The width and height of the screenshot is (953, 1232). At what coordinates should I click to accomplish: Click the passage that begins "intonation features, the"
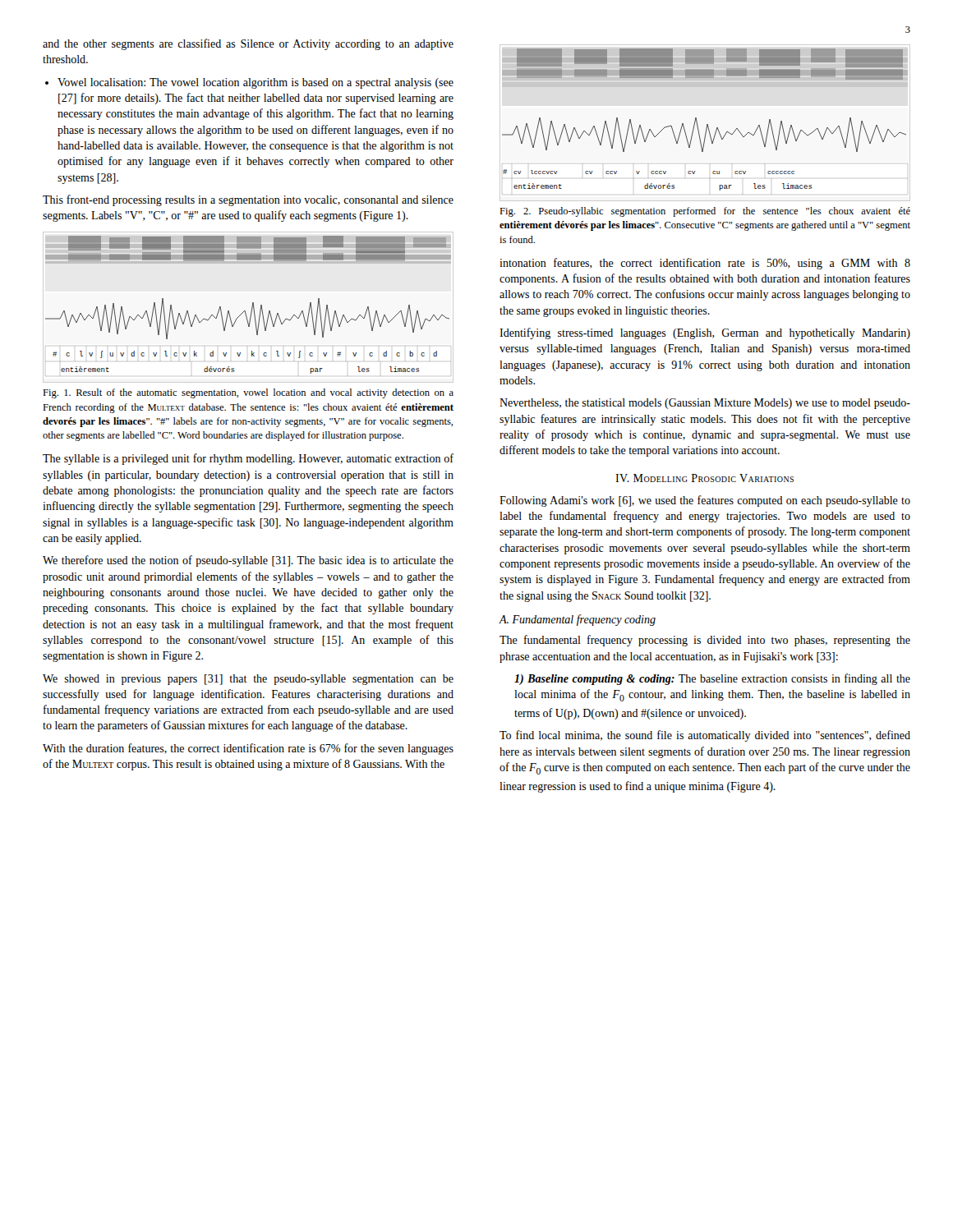705,287
